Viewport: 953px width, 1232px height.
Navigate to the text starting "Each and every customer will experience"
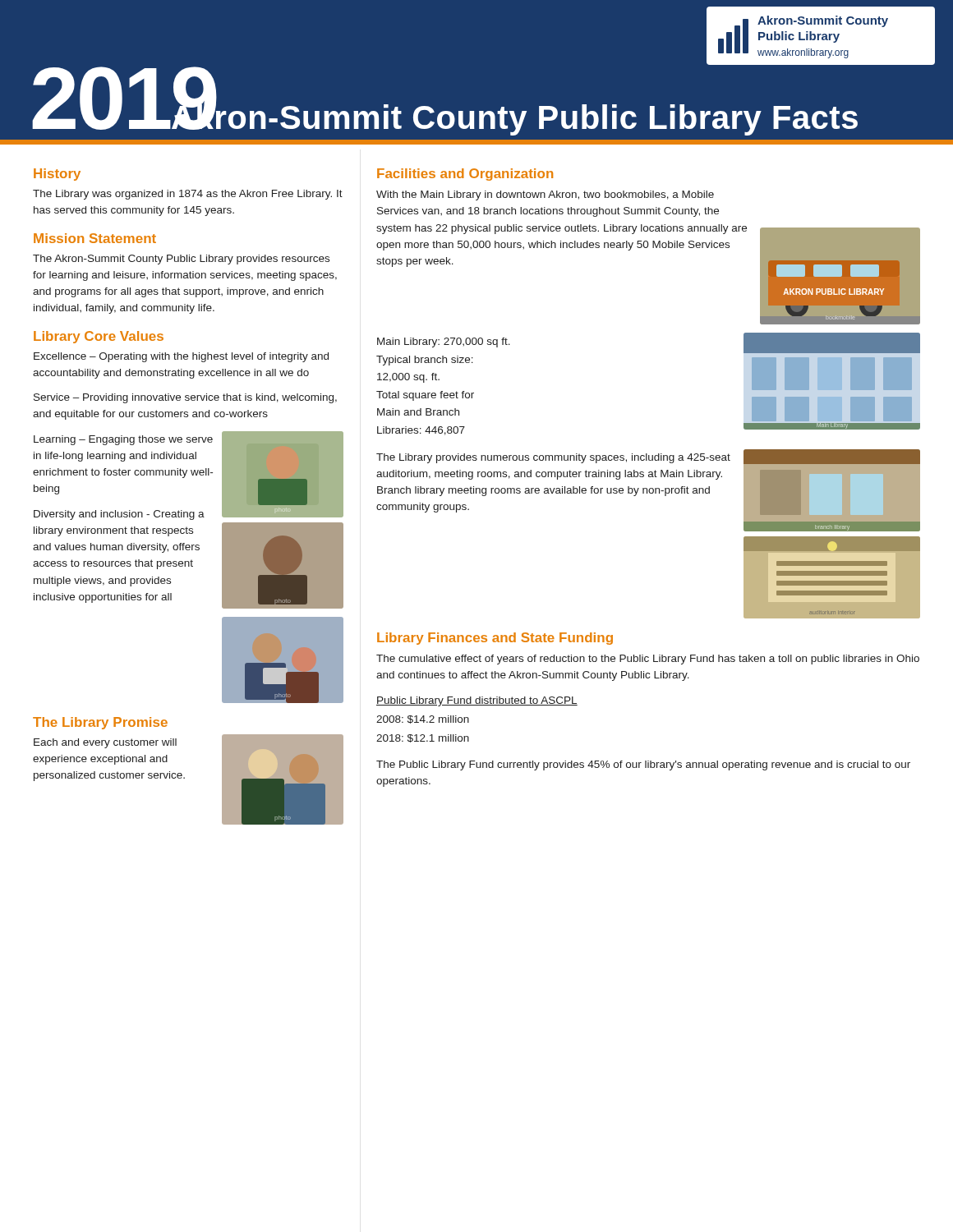[109, 758]
